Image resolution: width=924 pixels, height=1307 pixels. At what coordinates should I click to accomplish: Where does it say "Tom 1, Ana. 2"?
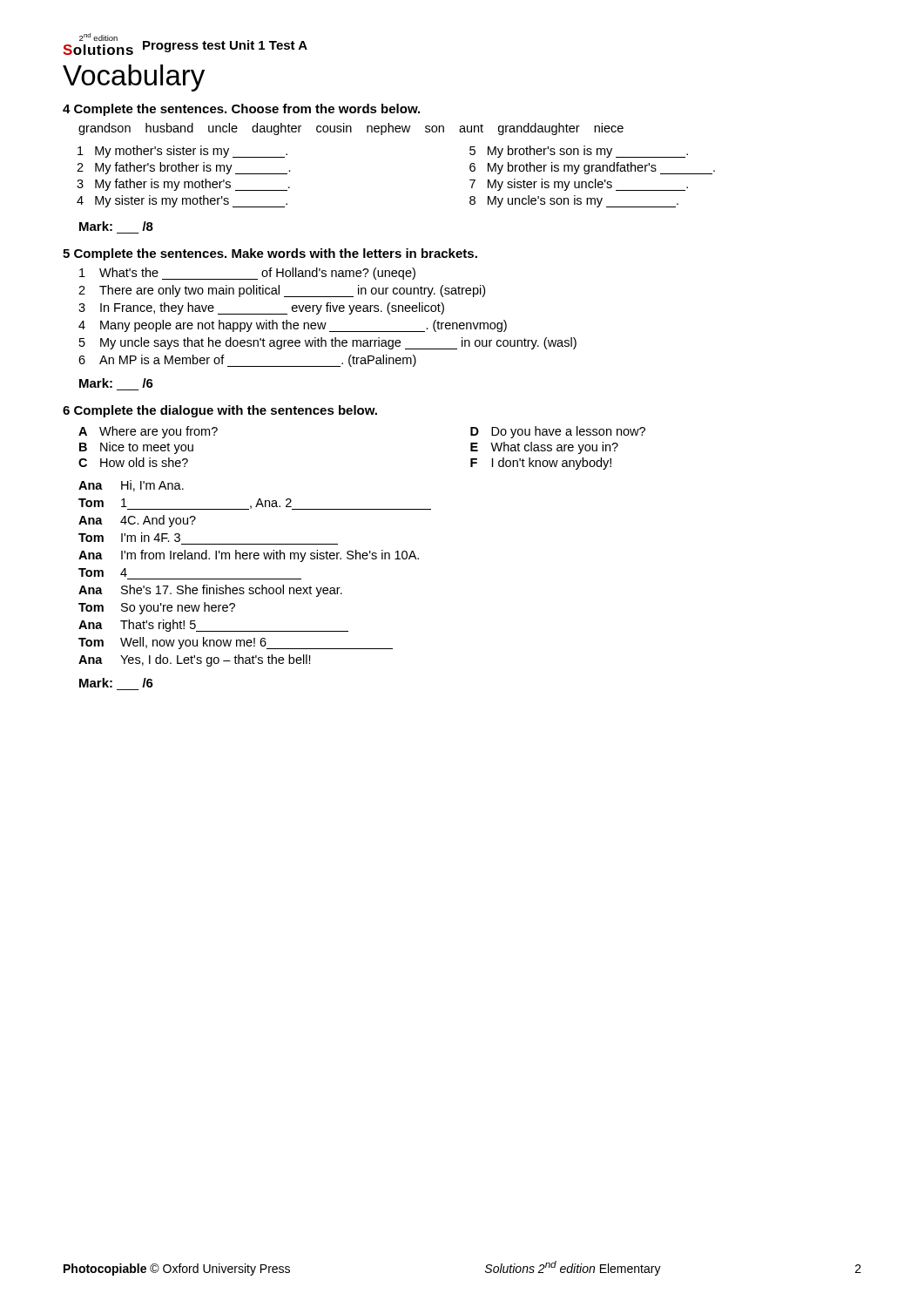click(255, 504)
